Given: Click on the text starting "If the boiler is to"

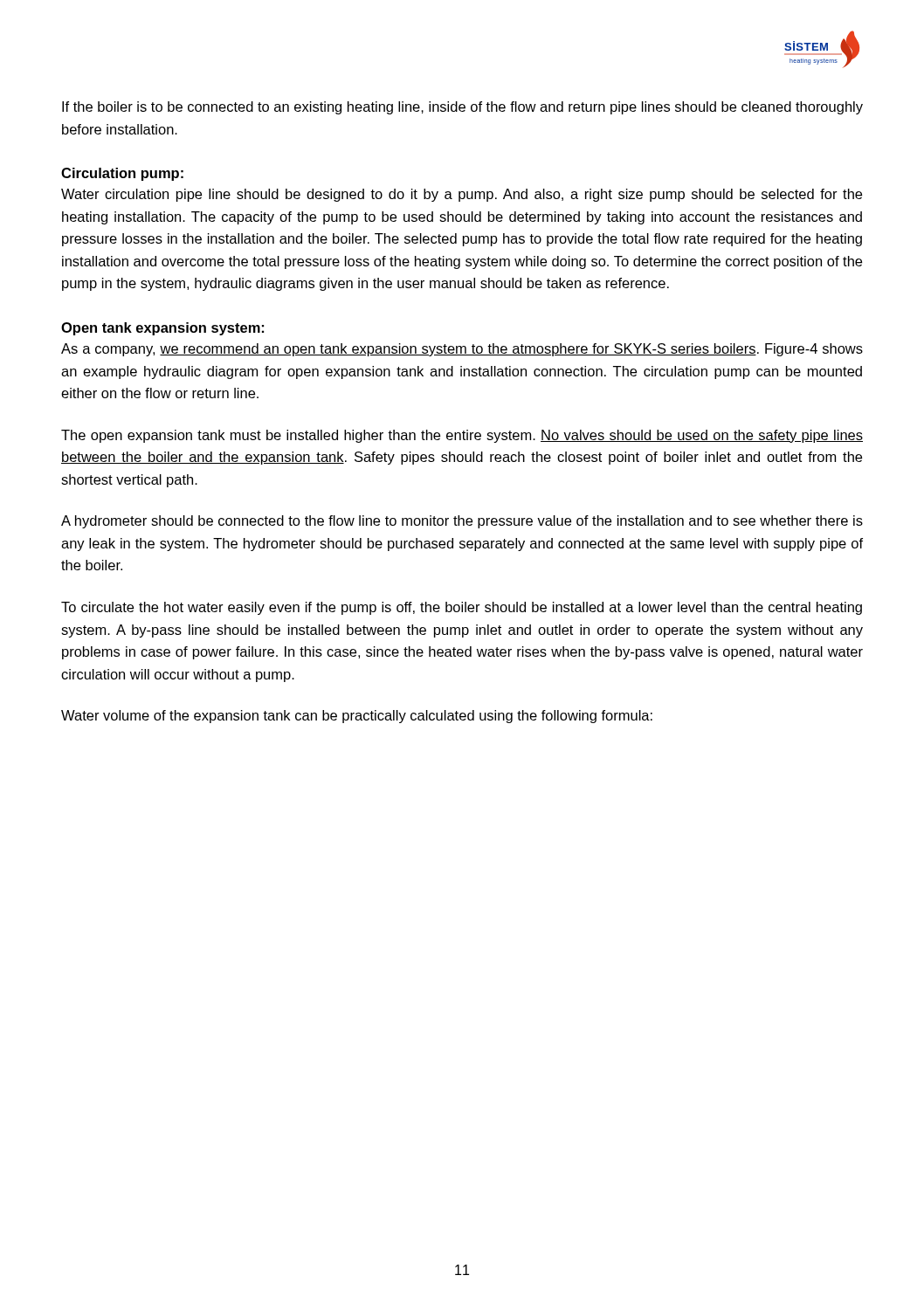Looking at the screenshot, I should (462, 118).
